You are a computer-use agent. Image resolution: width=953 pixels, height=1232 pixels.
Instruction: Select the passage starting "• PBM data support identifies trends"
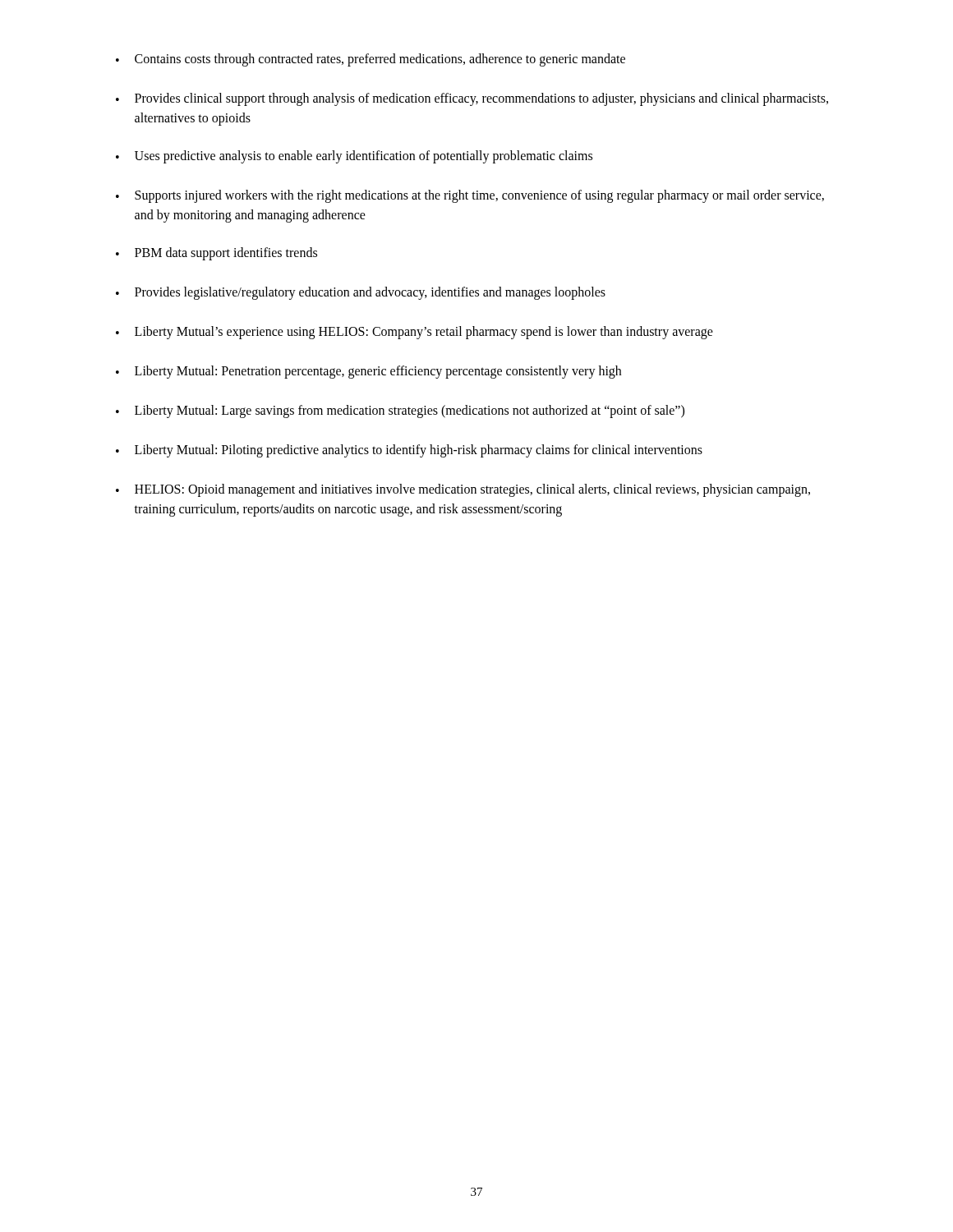click(216, 254)
